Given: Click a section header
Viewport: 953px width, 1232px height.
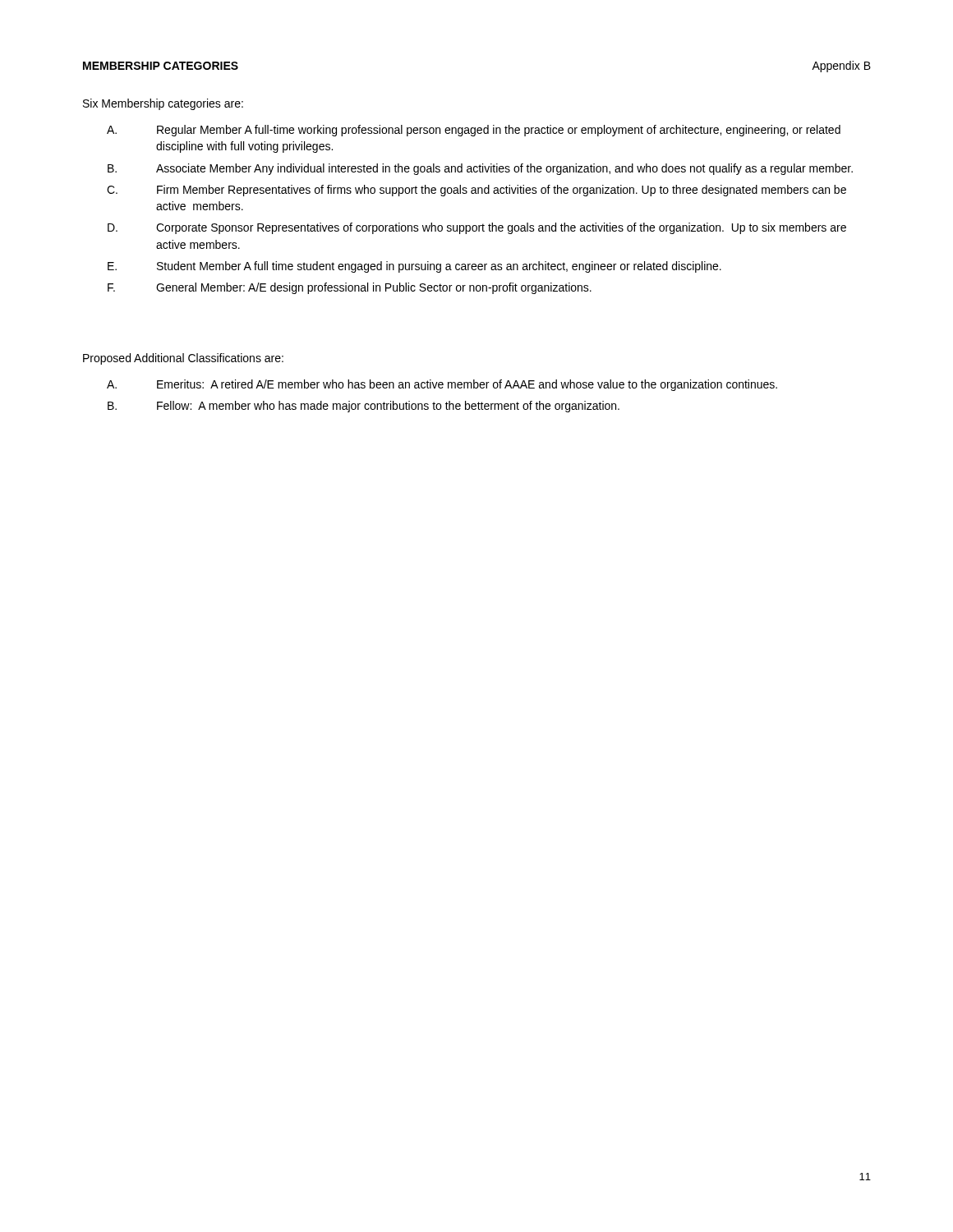Looking at the screenshot, I should [160, 66].
